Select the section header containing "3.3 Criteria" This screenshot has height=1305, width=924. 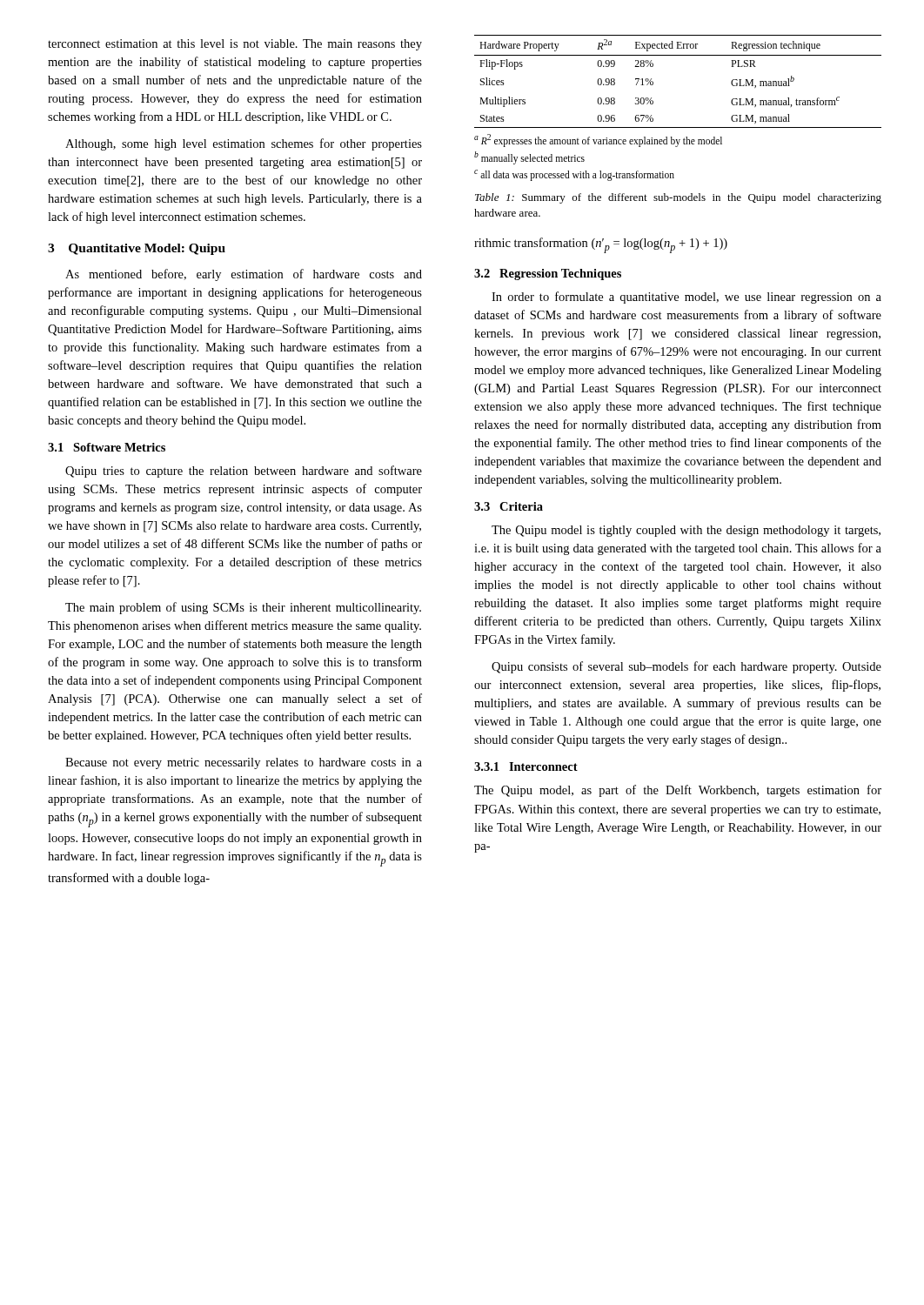[509, 506]
